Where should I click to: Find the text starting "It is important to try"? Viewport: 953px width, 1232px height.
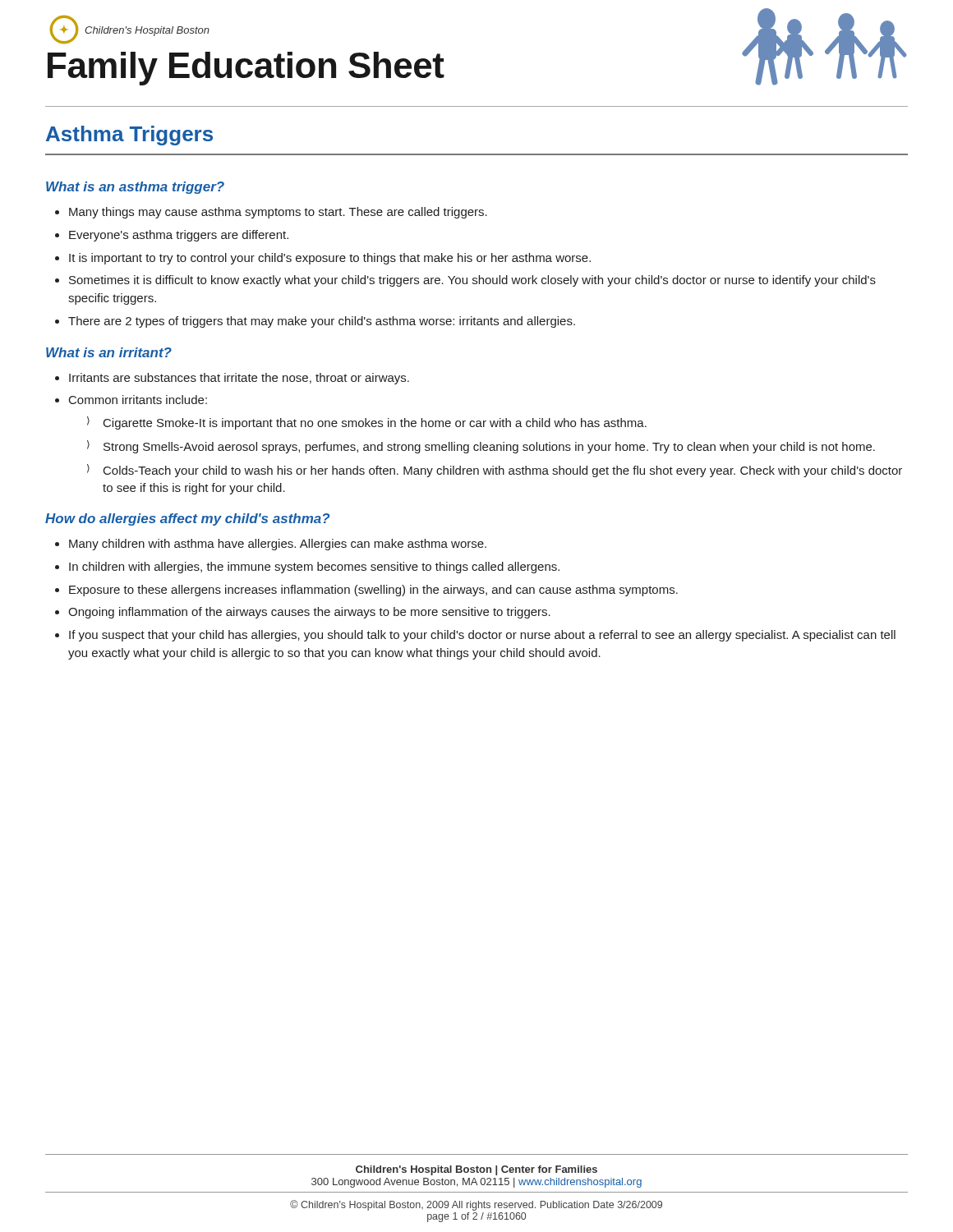click(x=476, y=257)
